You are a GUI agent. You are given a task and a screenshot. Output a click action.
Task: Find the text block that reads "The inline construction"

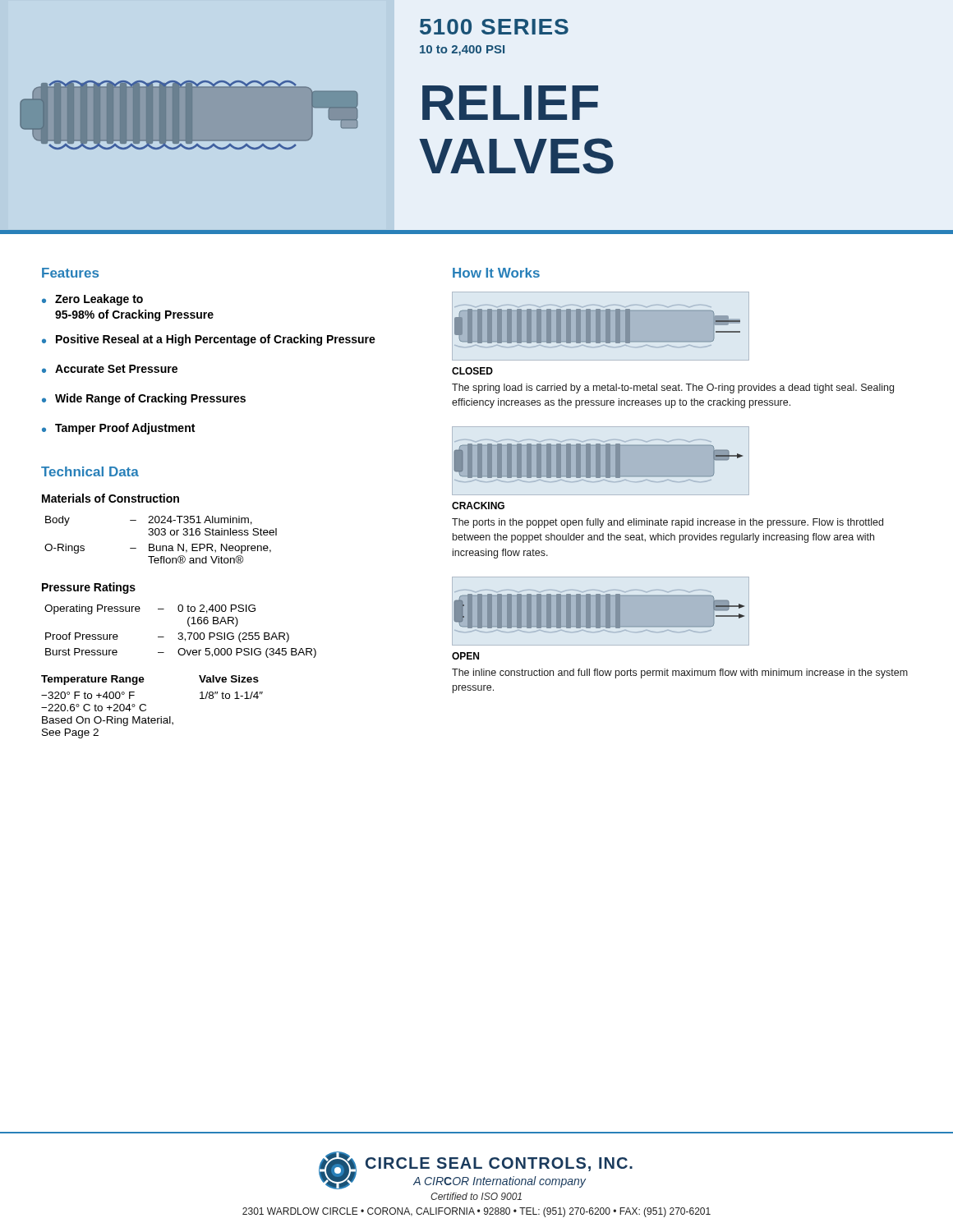tap(680, 680)
